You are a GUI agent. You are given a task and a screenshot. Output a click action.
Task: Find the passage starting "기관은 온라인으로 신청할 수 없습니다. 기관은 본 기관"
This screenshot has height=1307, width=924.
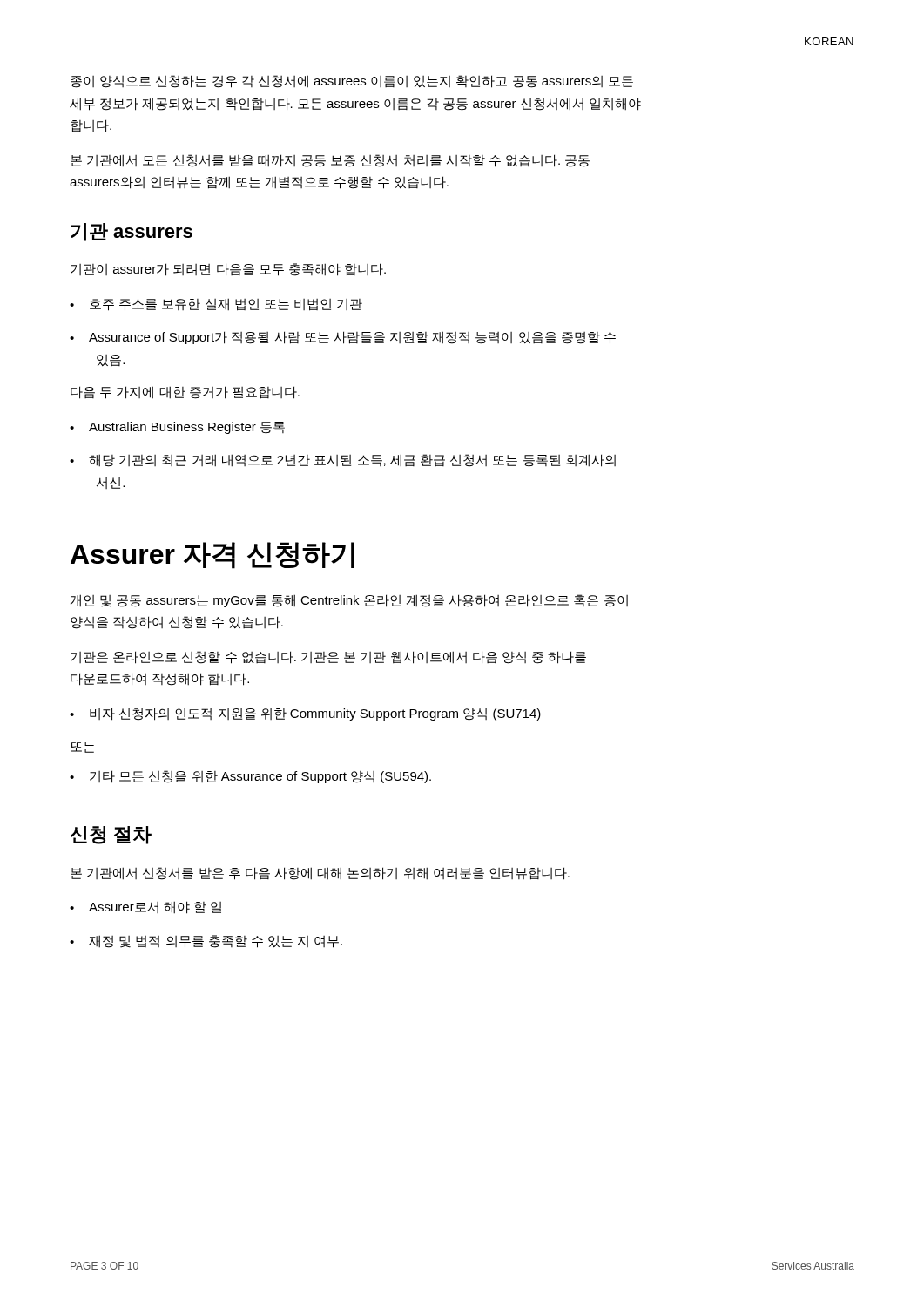point(328,667)
